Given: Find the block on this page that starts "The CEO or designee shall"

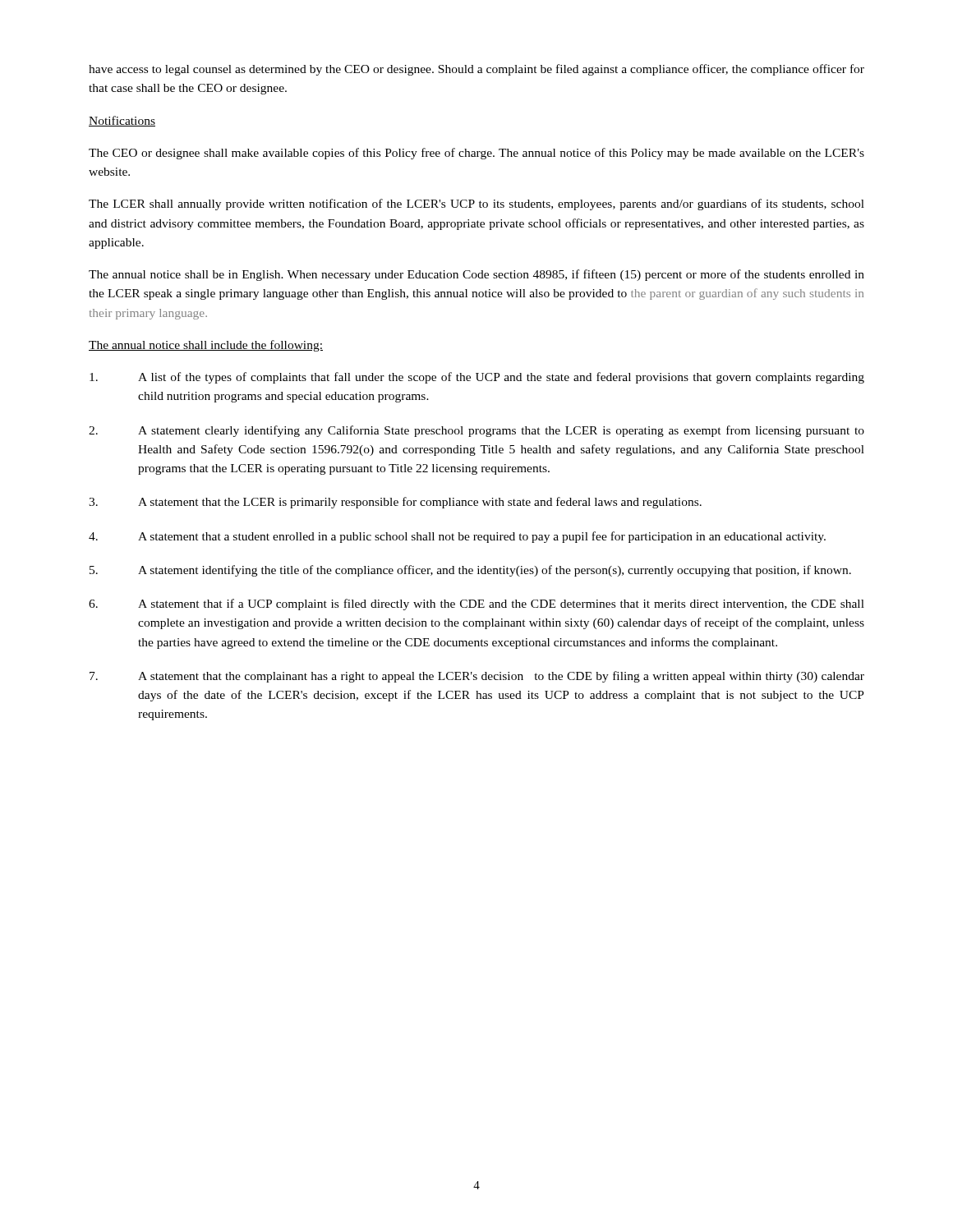Looking at the screenshot, I should point(476,162).
